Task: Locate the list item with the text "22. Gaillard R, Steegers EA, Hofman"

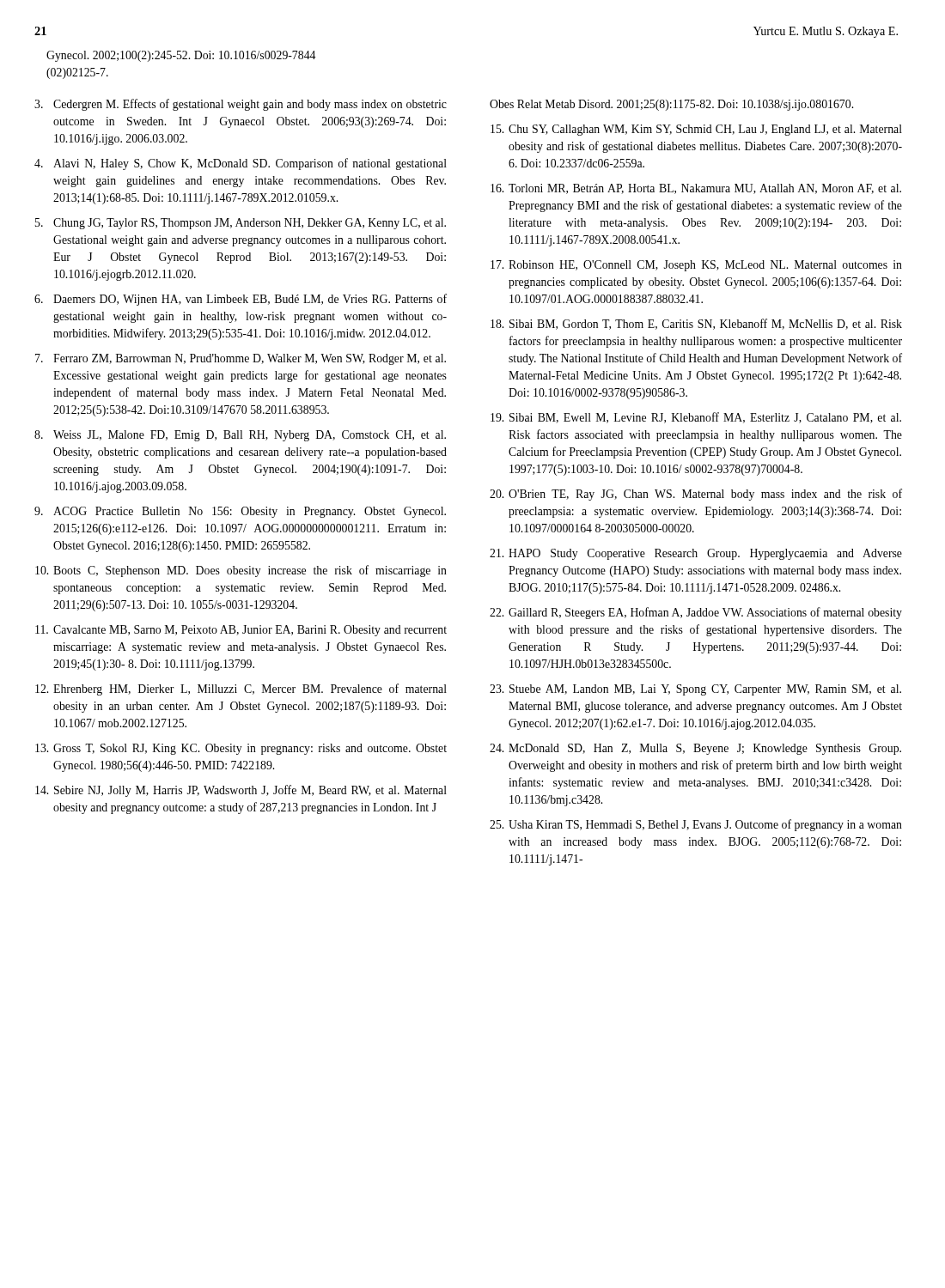Action: point(696,639)
